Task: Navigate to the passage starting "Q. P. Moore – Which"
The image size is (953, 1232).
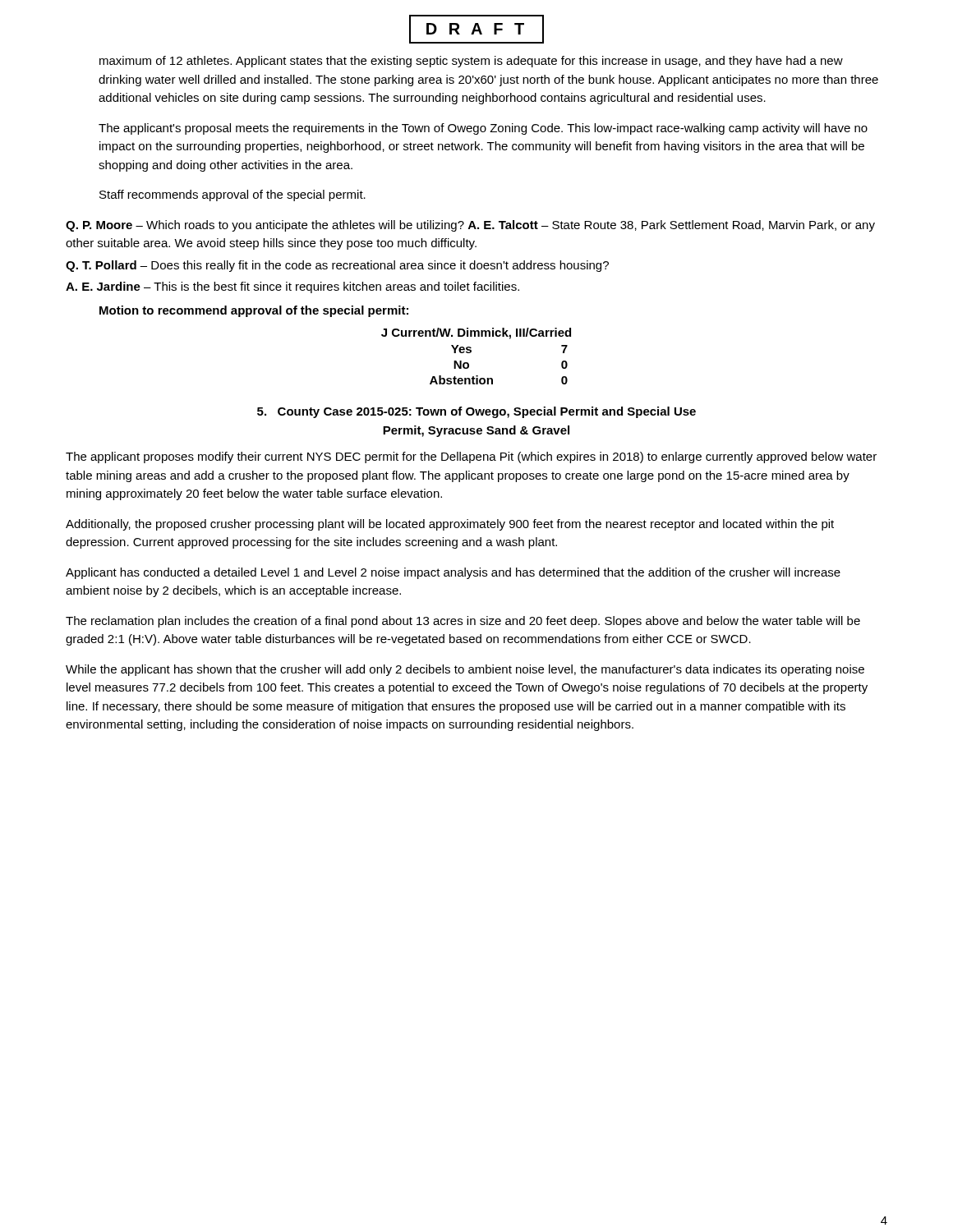Action: click(470, 233)
